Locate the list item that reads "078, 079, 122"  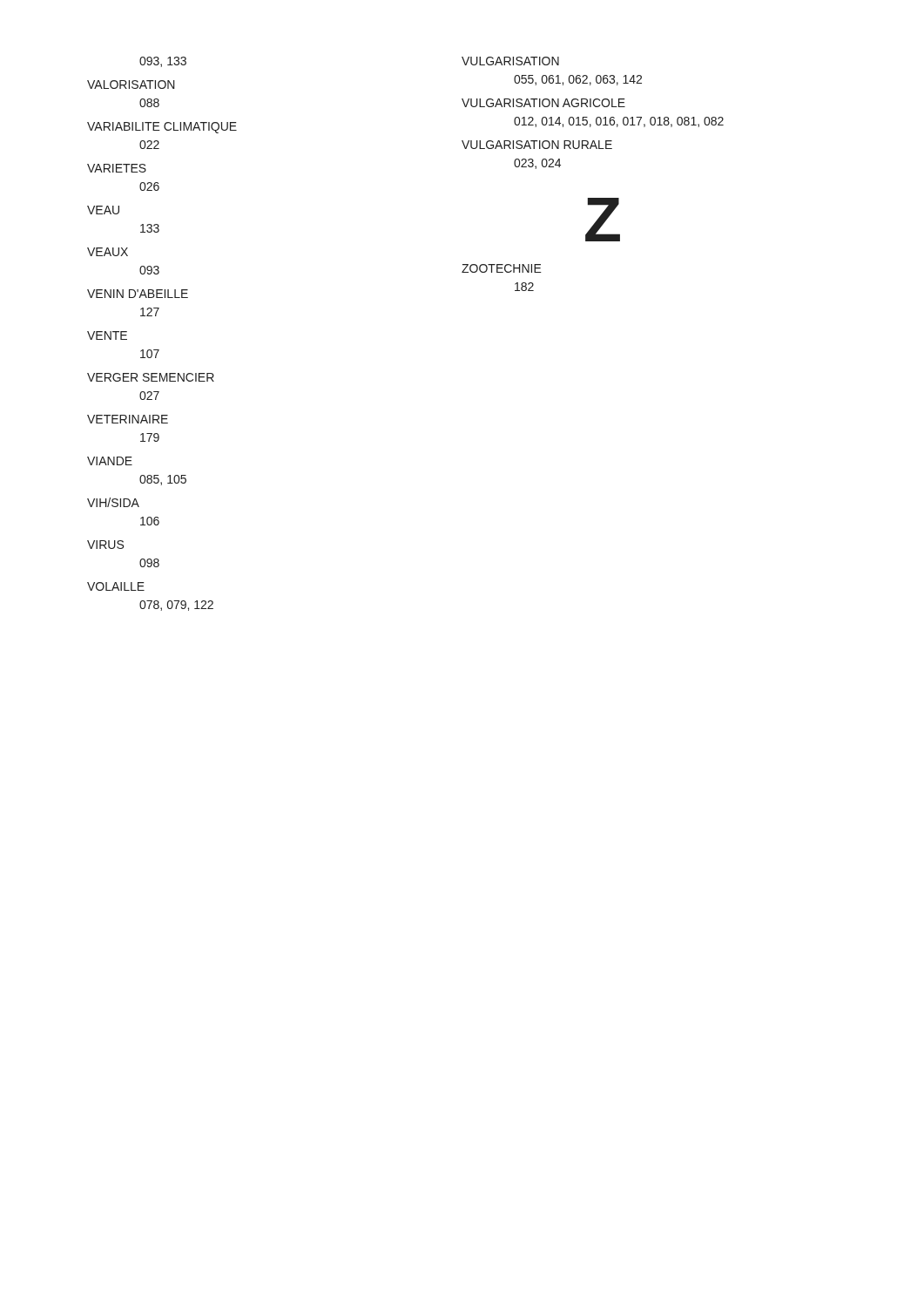click(176, 606)
